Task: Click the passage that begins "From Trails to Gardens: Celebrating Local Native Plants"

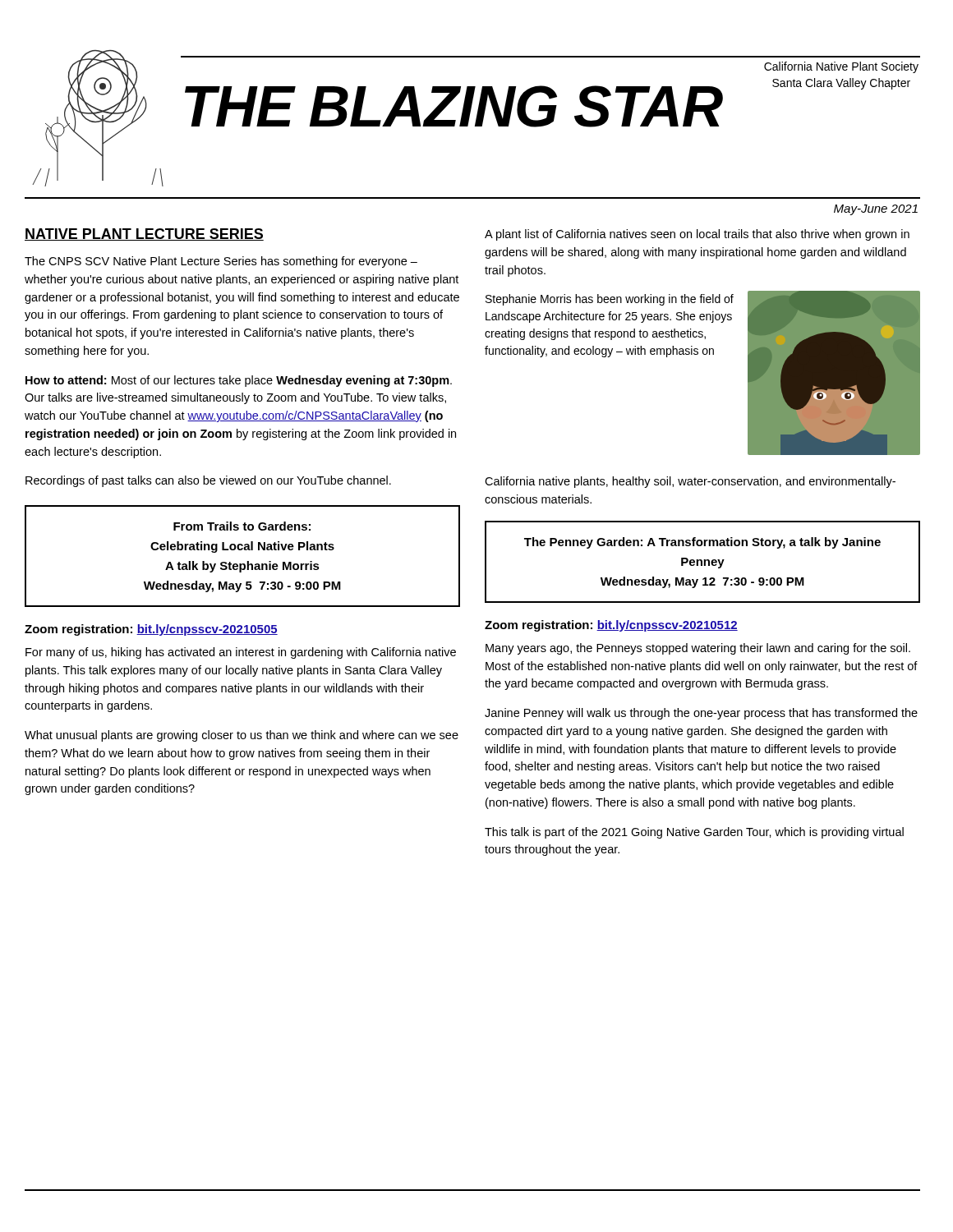Action: (242, 556)
